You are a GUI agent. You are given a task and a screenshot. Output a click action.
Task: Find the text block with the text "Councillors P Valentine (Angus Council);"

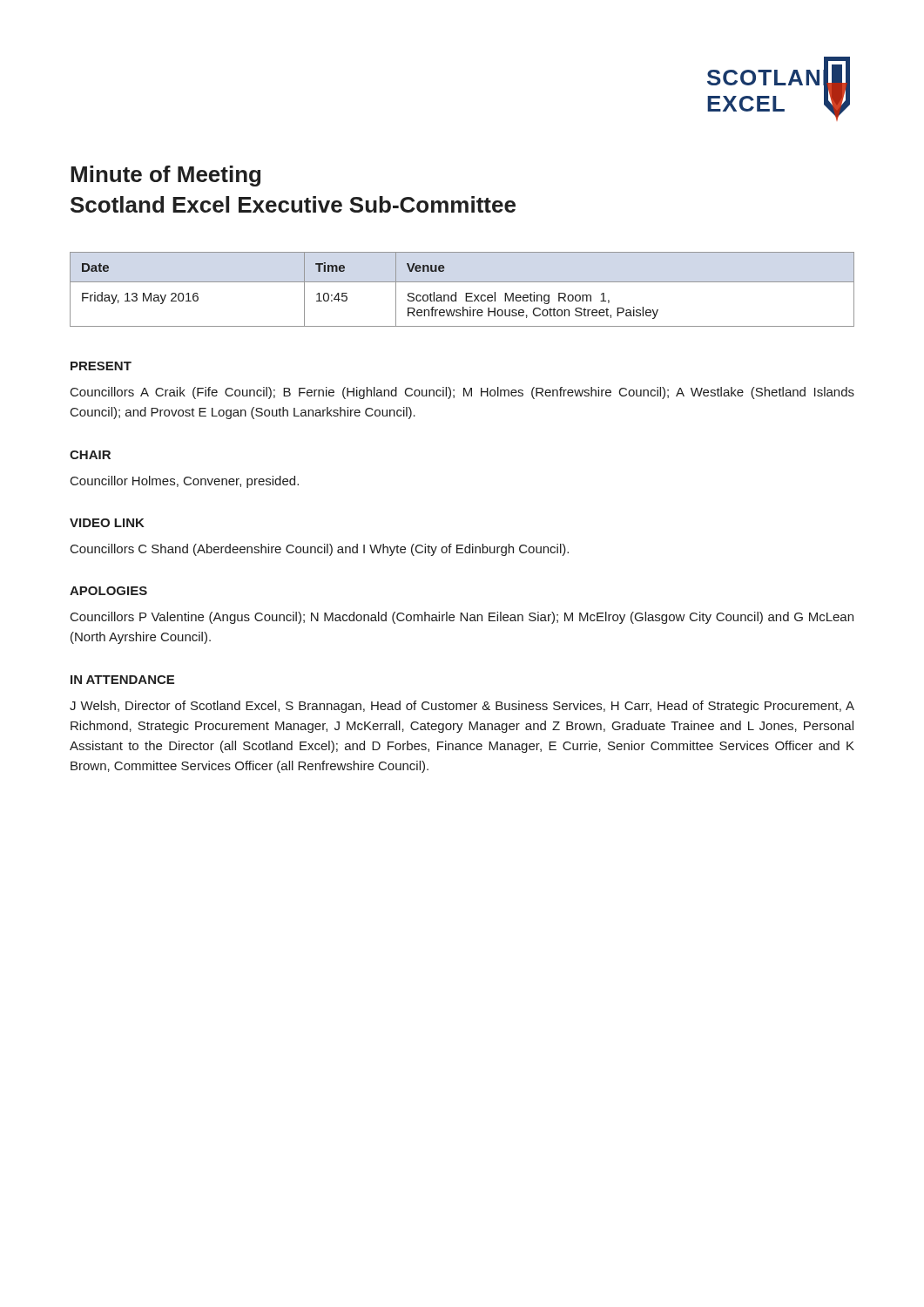pyautogui.click(x=462, y=627)
